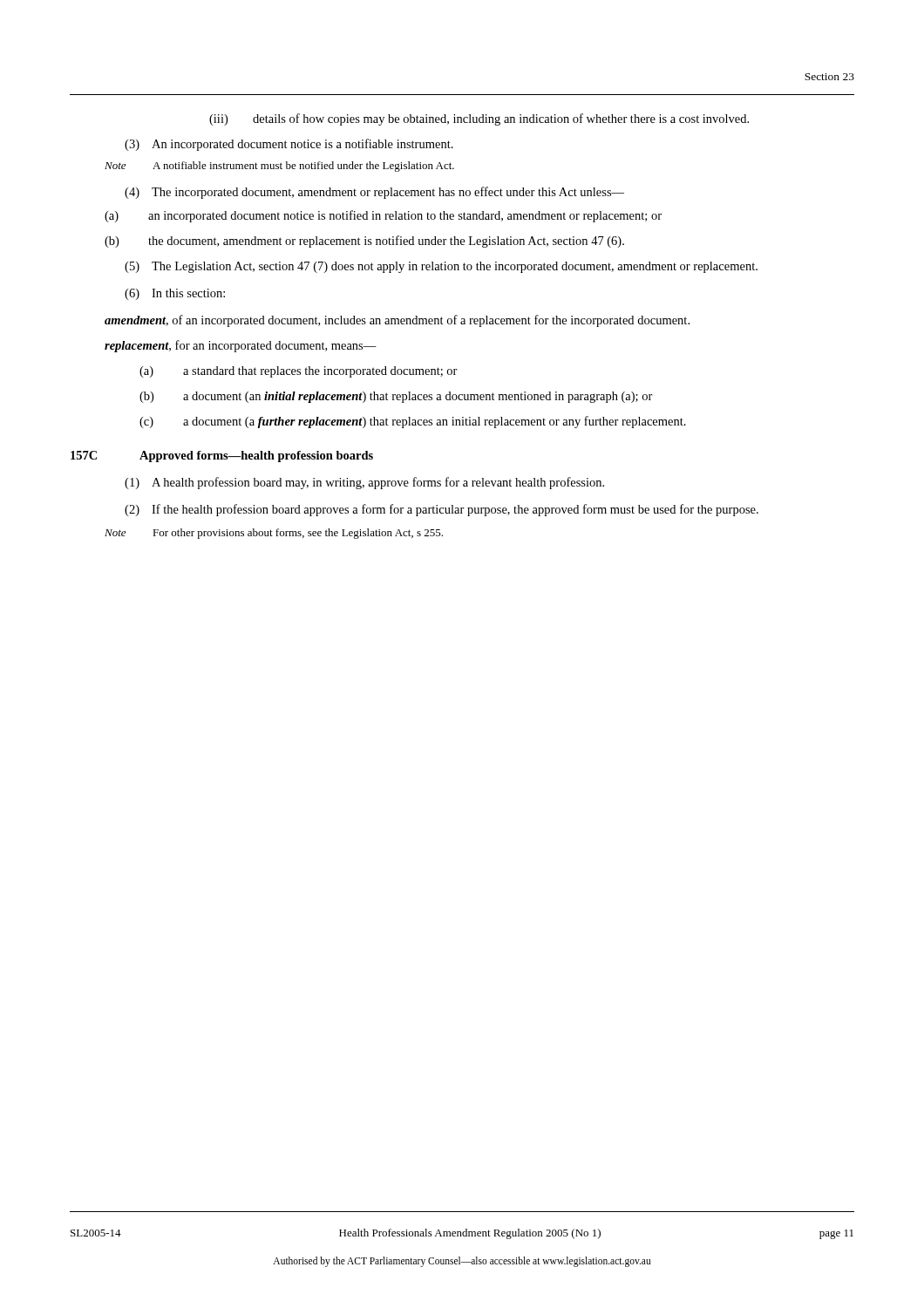
Task: Point to the text block starting "(a) a standard that replaces the incorporated"
Action: click(299, 372)
